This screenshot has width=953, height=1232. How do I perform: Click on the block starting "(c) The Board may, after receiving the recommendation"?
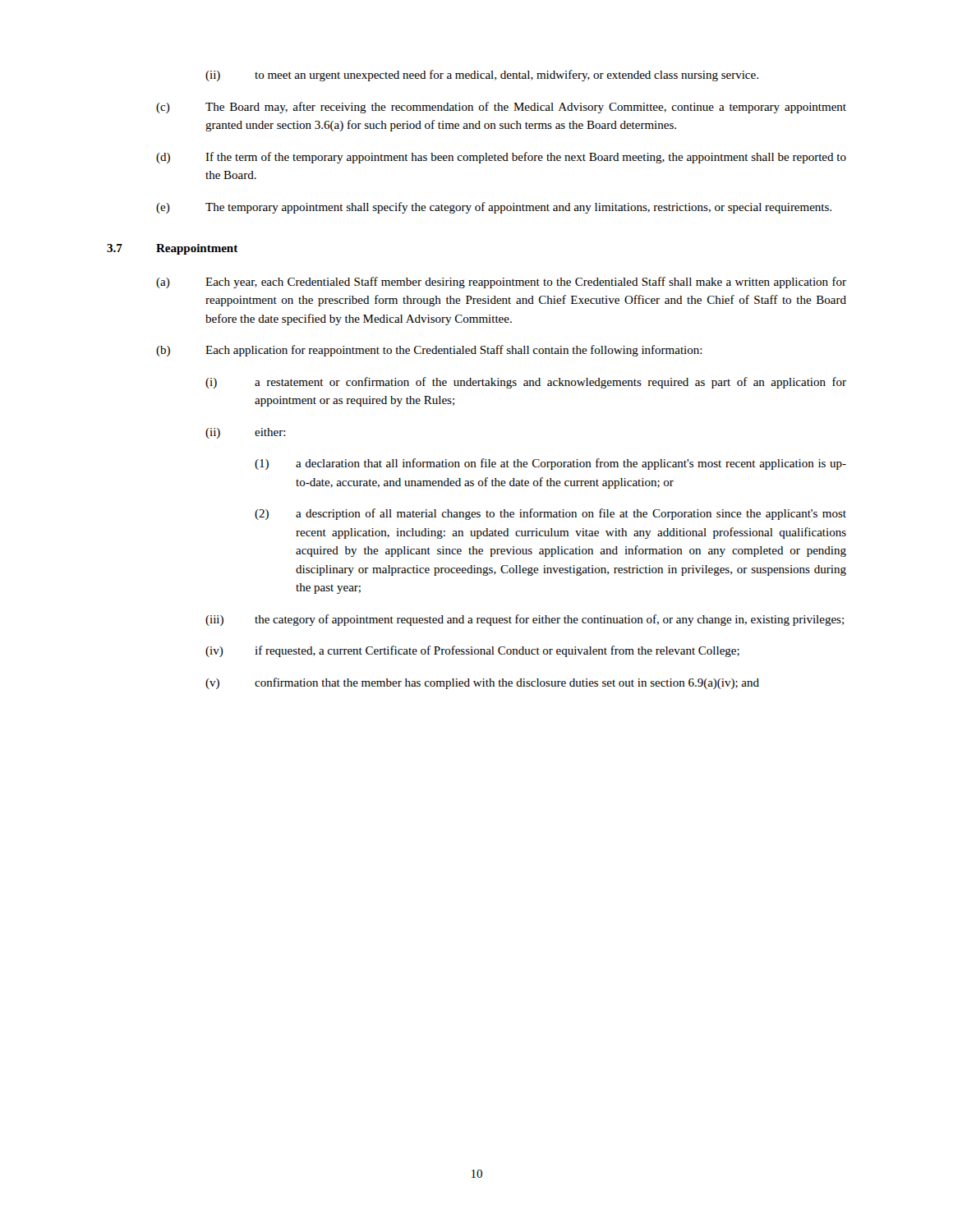501,116
